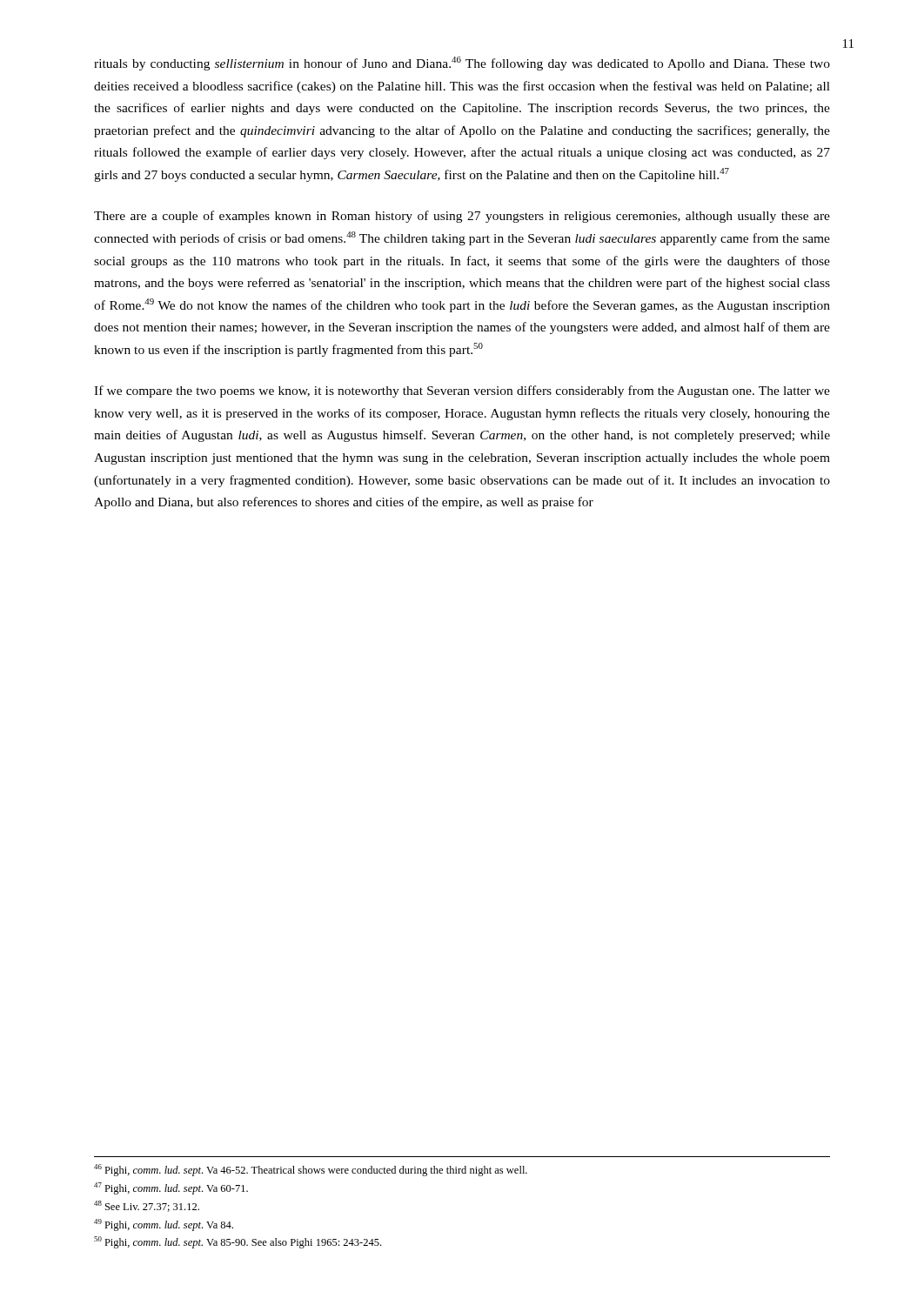Point to the block beginning "There are a couple of examples known in"
Screen dimensions: 1305x924
click(x=462, y=283)
